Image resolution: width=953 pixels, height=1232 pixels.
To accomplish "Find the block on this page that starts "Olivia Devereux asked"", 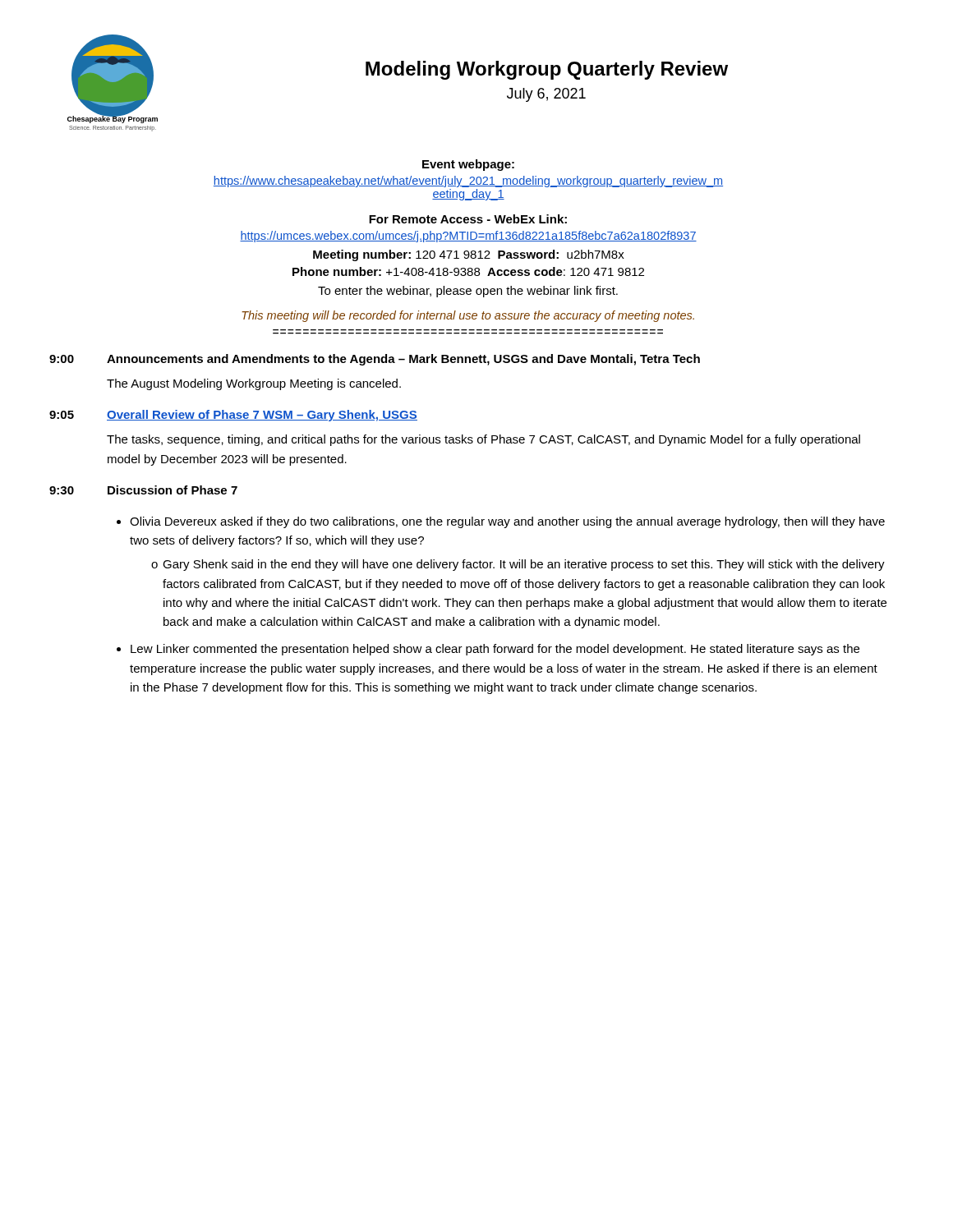I will (509, 573).
